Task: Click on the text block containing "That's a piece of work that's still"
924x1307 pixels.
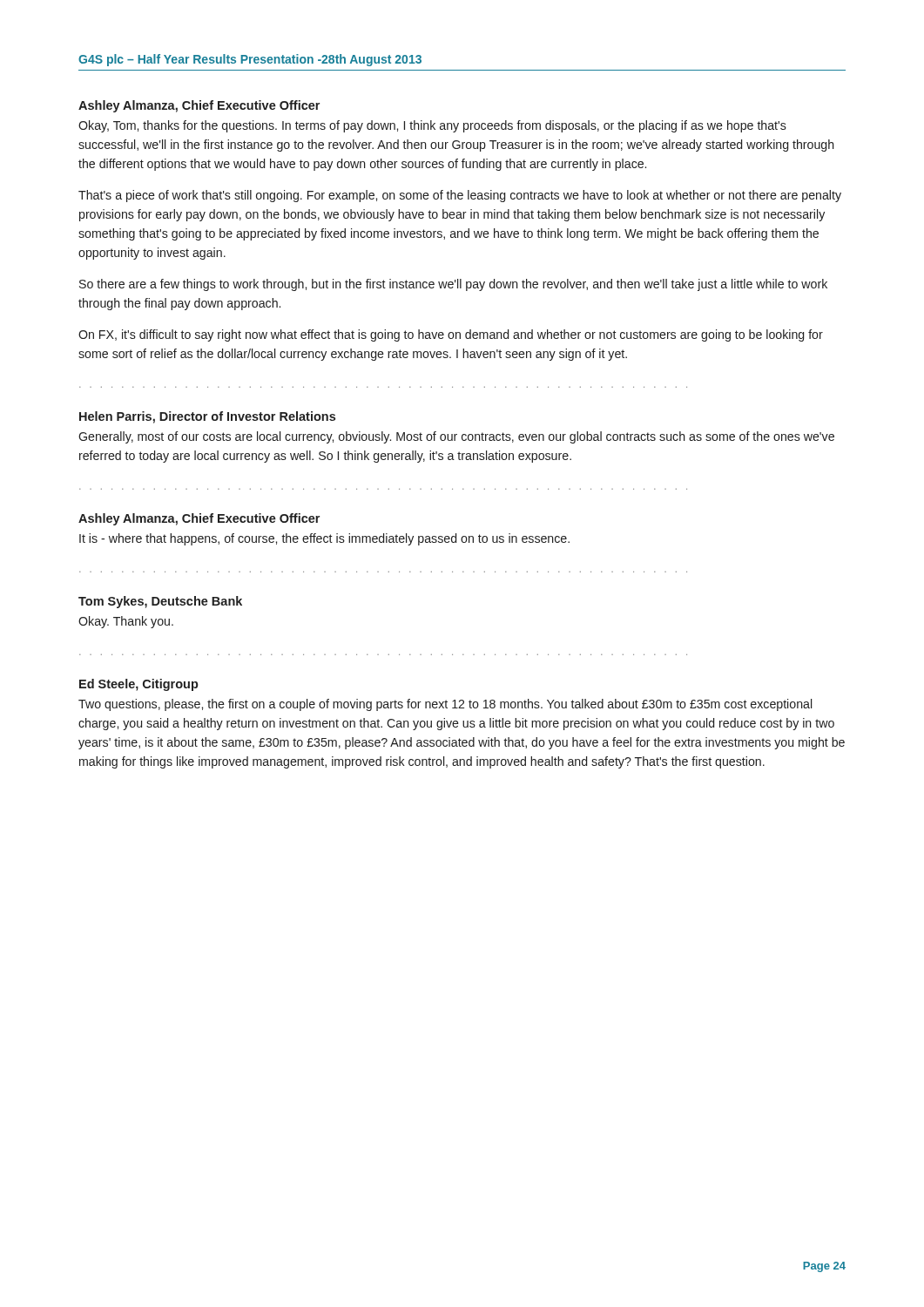Action: pyautogui.click(x=460, y=224)
